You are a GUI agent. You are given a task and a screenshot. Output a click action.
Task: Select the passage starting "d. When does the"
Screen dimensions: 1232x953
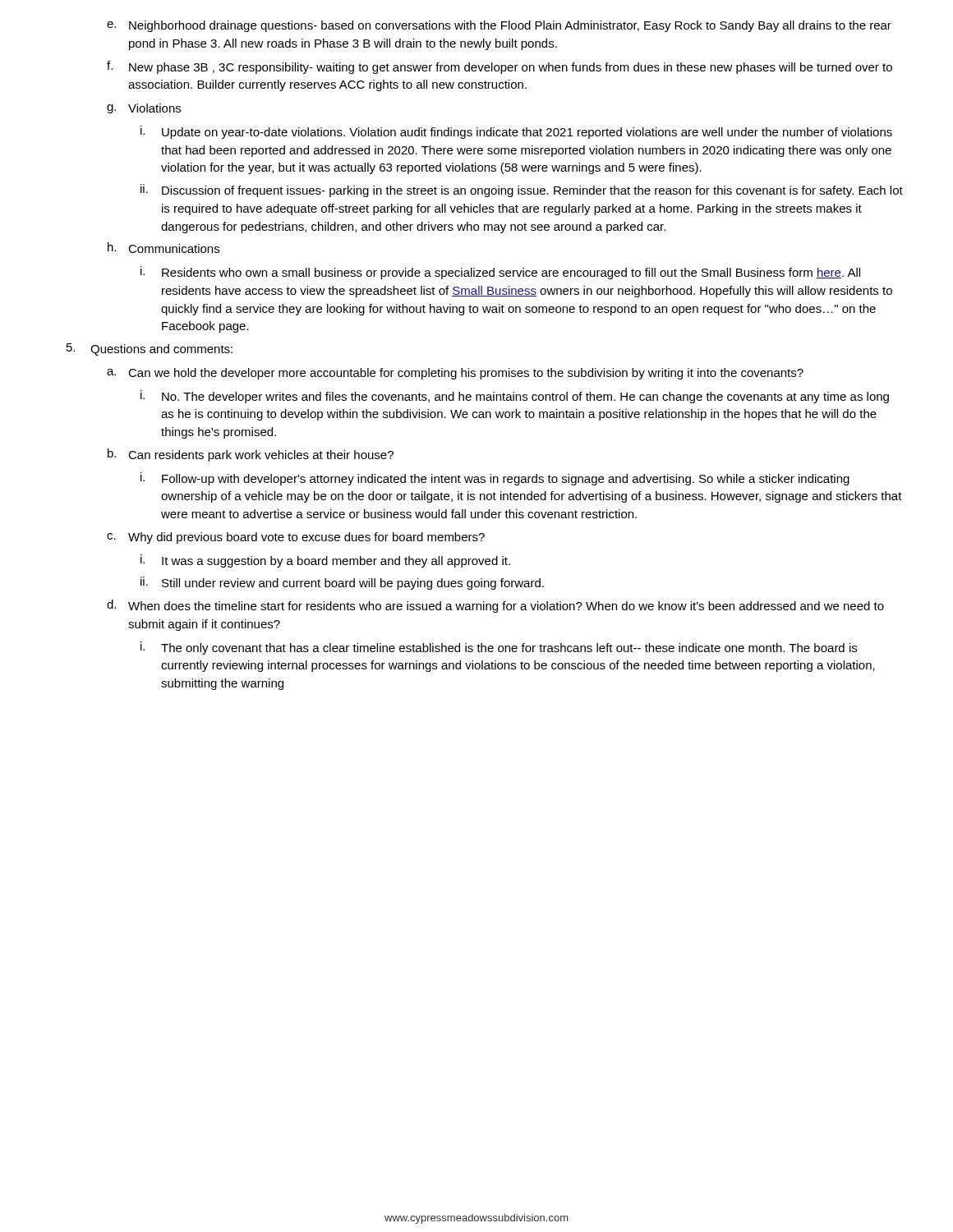[x=505, y=615]
